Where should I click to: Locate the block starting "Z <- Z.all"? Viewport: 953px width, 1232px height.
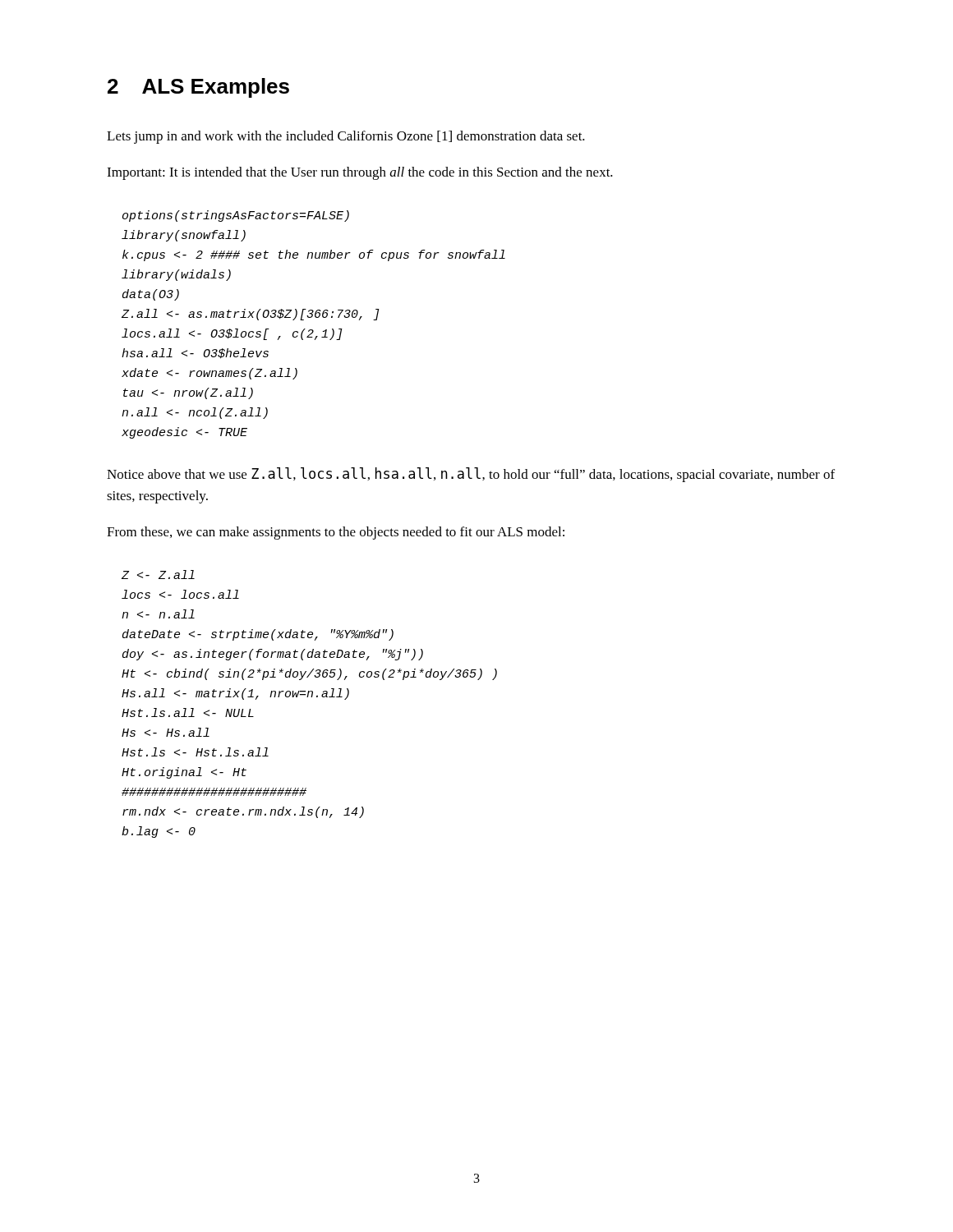[x=310, y=704]
